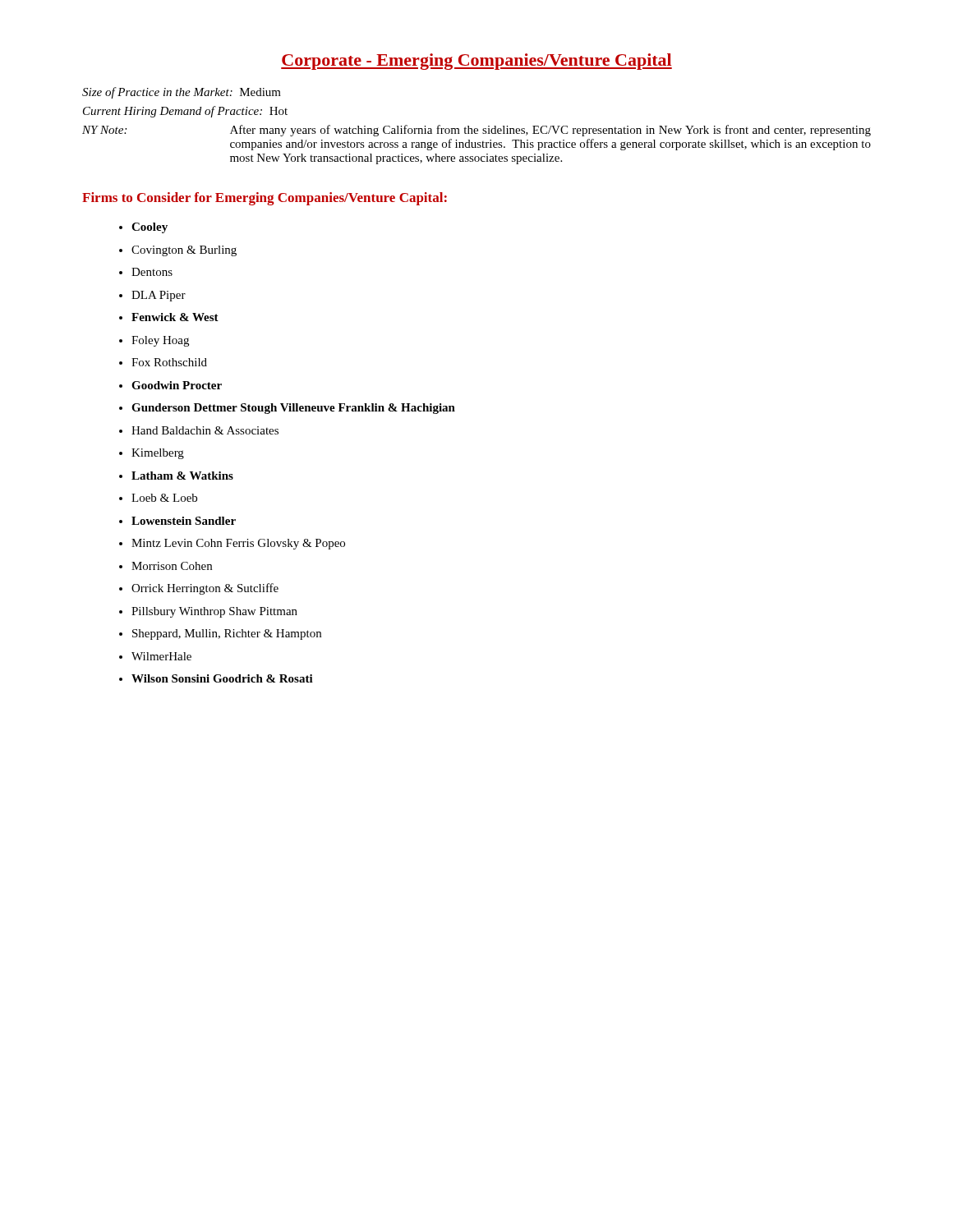The width and height of the screenshot is (953, 1232).
Task: Click where it says "Current Hiring Demand of Practice: Hot"
Action: [185, 111]
